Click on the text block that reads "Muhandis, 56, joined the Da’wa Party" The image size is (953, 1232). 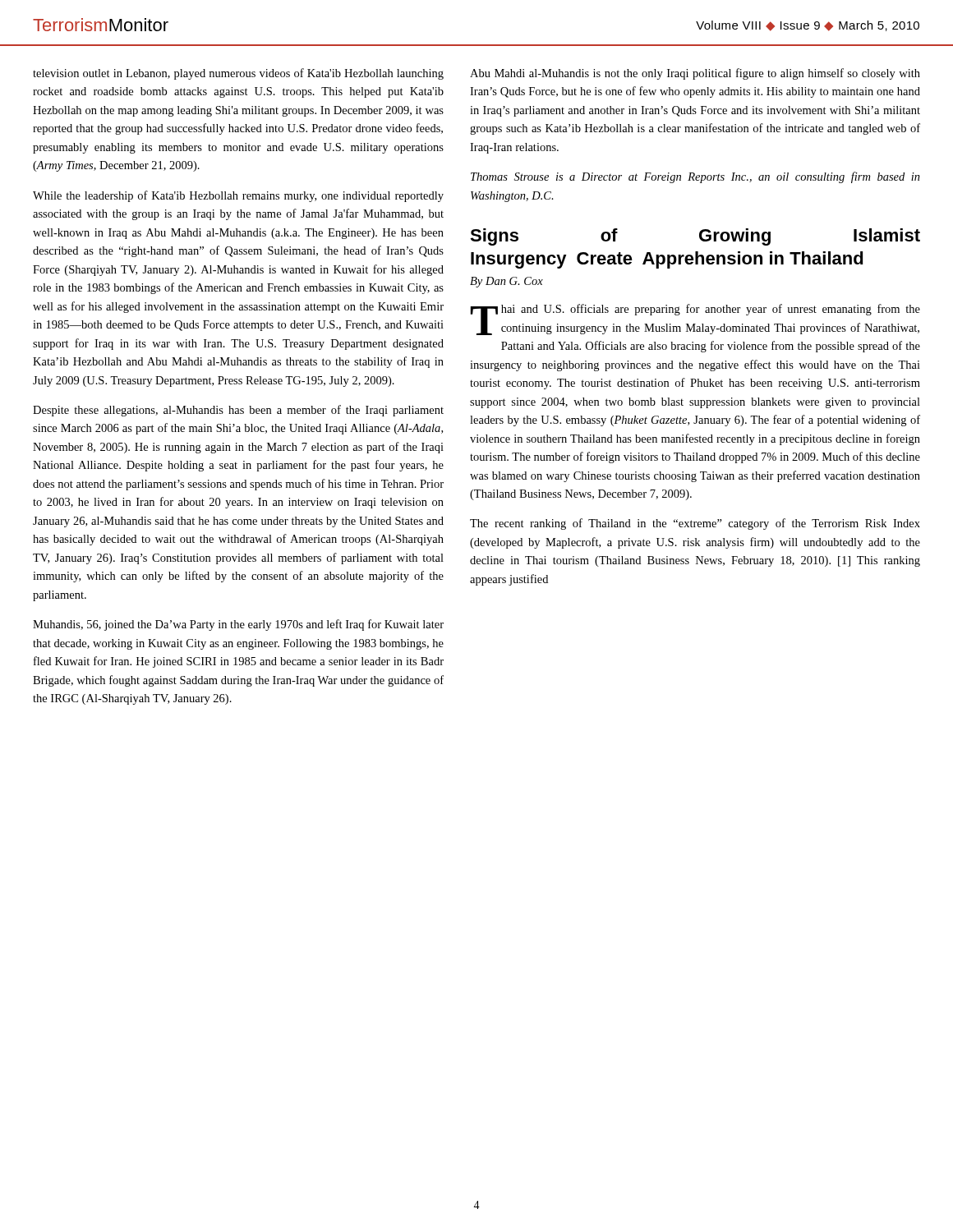(238, 661)
